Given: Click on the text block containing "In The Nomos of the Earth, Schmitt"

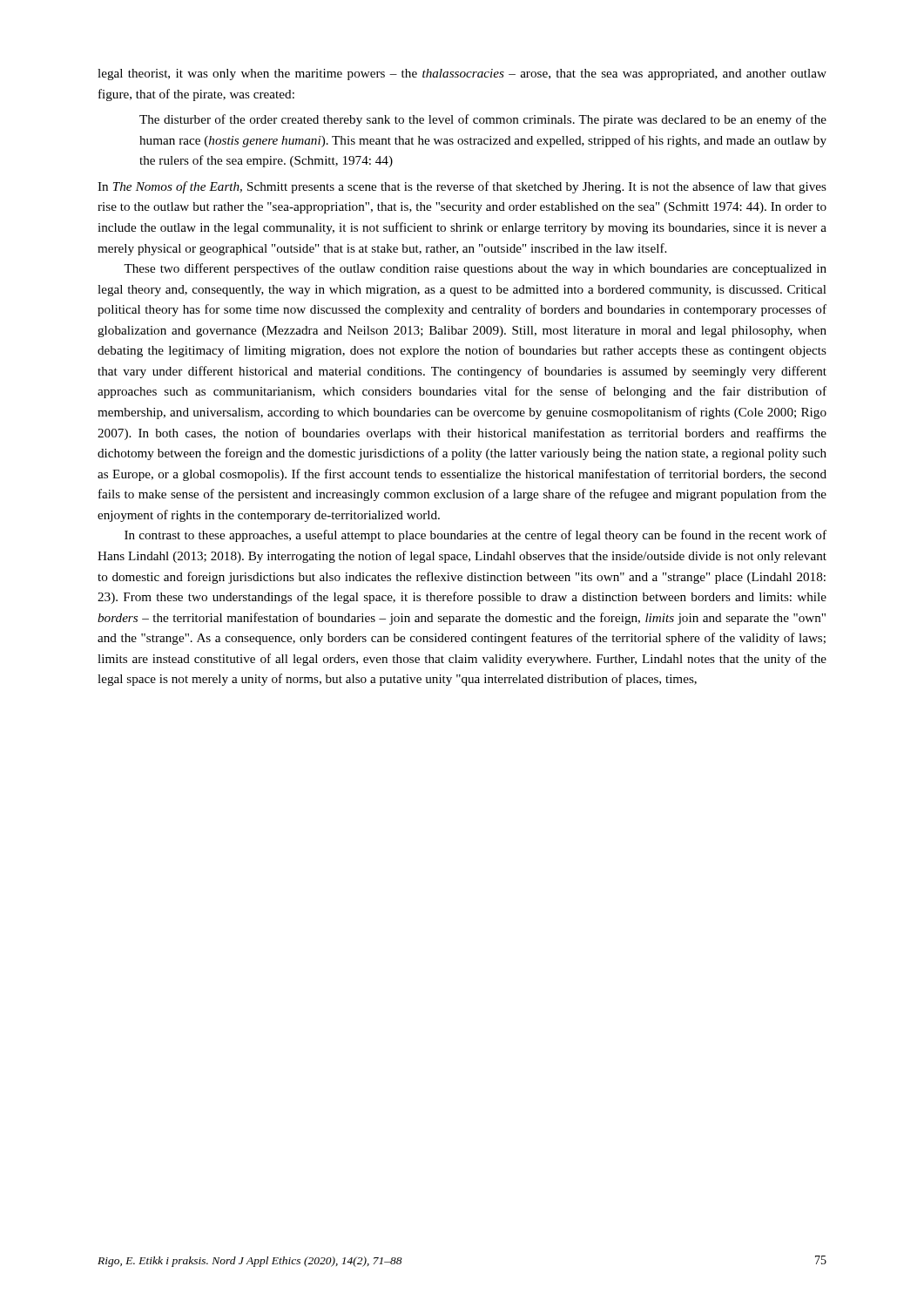Looking at the screenshot, I should click(x=462, y=217).
